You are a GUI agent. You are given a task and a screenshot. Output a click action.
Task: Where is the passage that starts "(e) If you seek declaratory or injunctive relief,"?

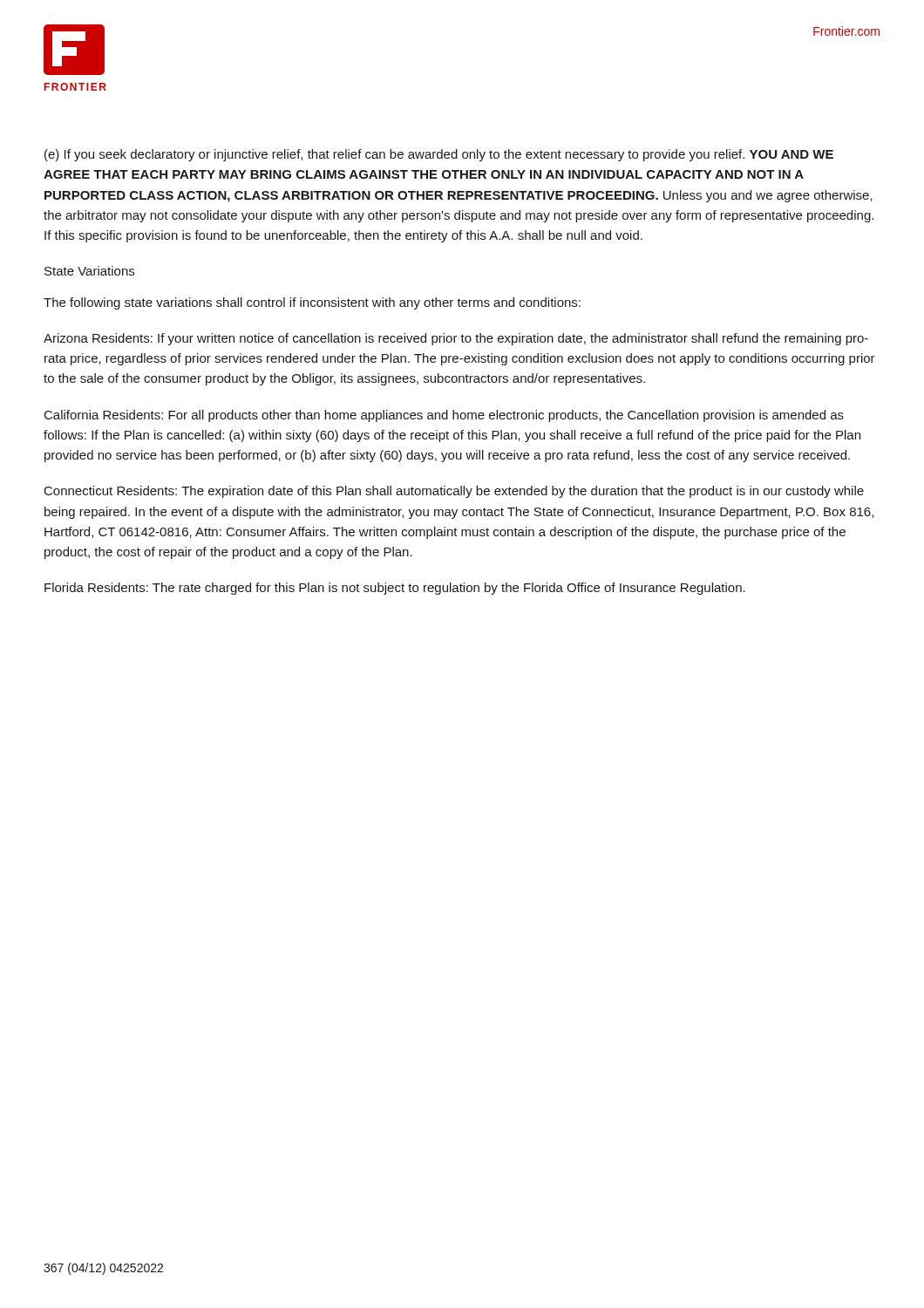click(459, 194)
